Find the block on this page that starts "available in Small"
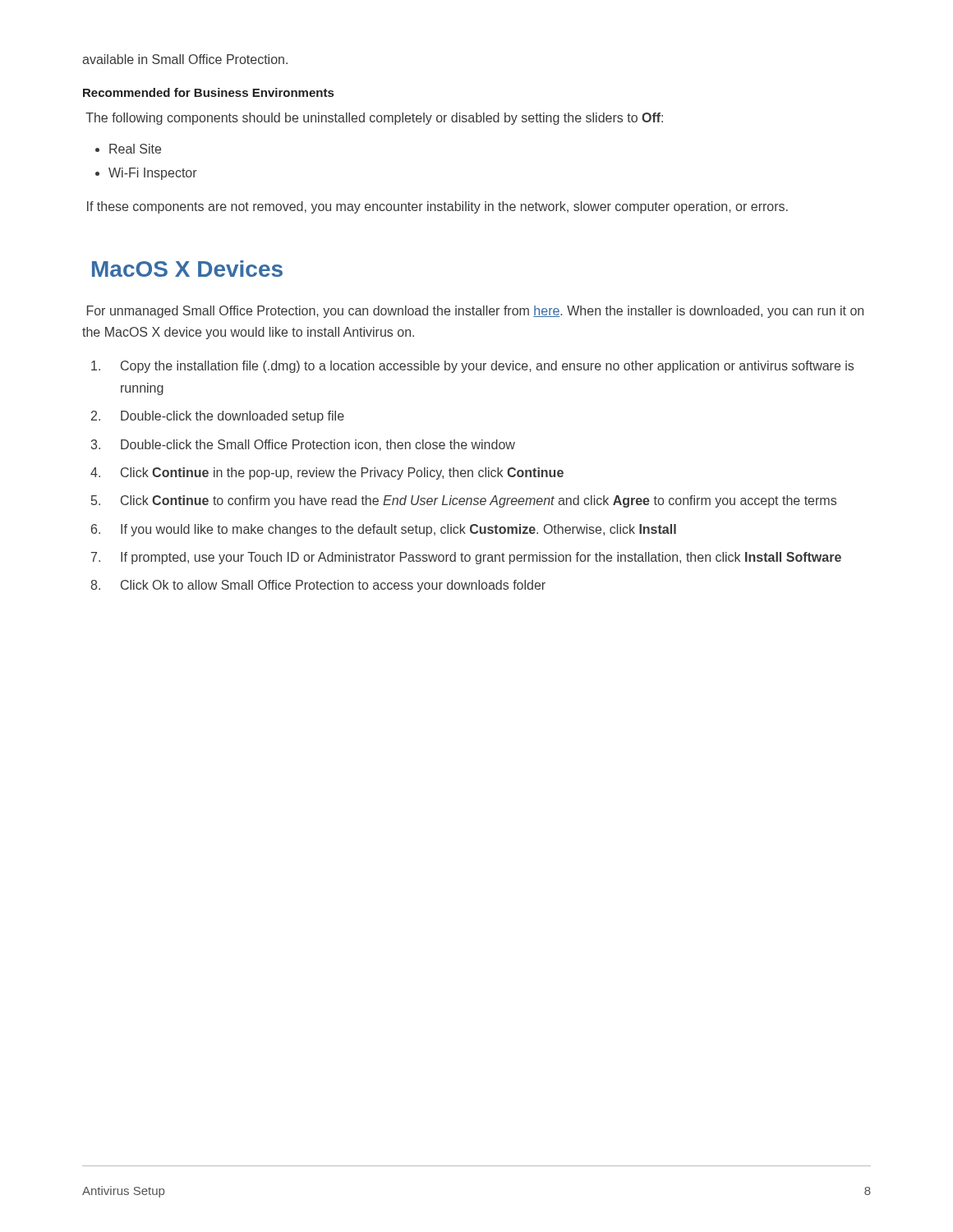This screenshot has width=953, height=1232. pos(185,60)
